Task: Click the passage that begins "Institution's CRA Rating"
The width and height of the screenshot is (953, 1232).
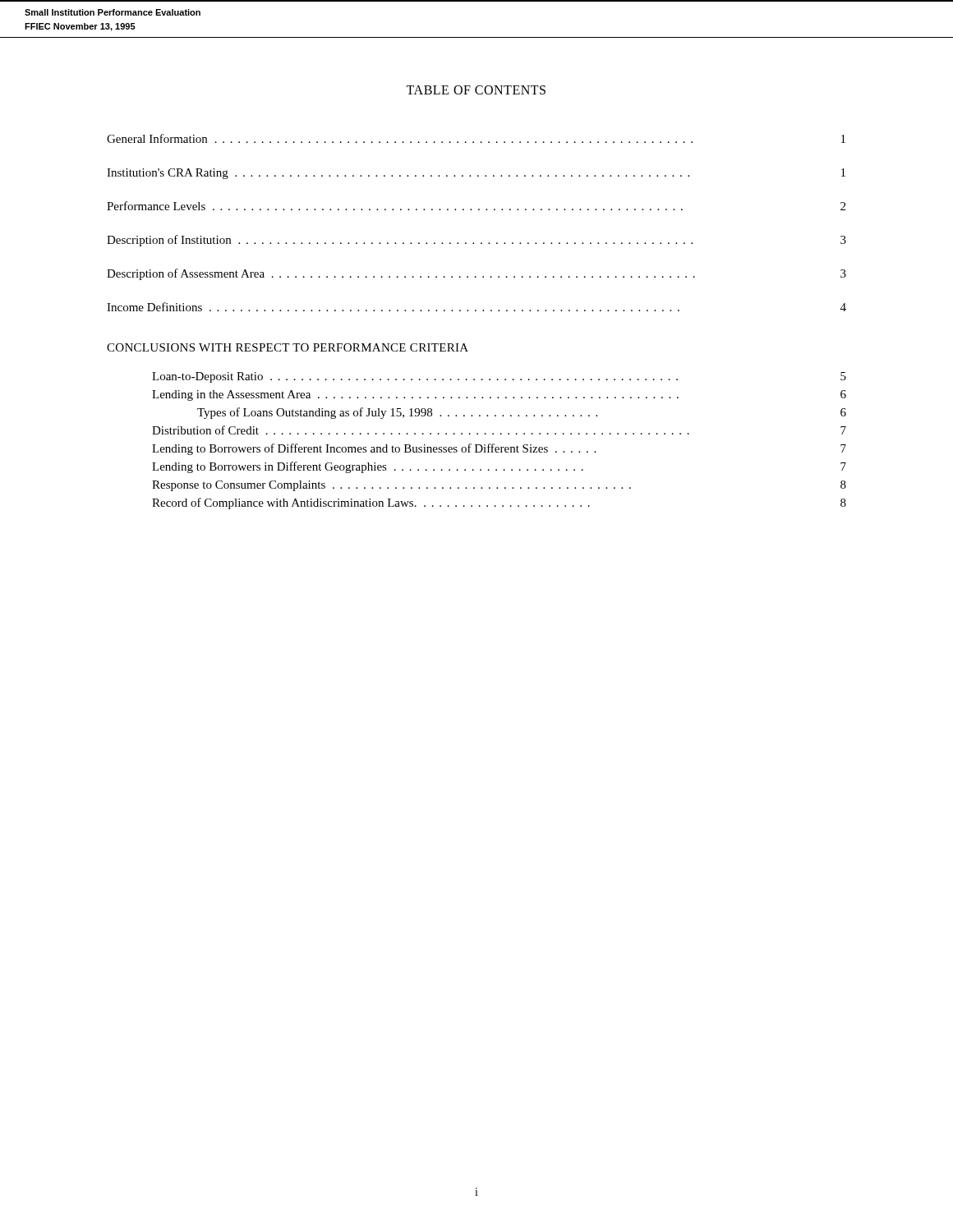Action: [476, 173]
